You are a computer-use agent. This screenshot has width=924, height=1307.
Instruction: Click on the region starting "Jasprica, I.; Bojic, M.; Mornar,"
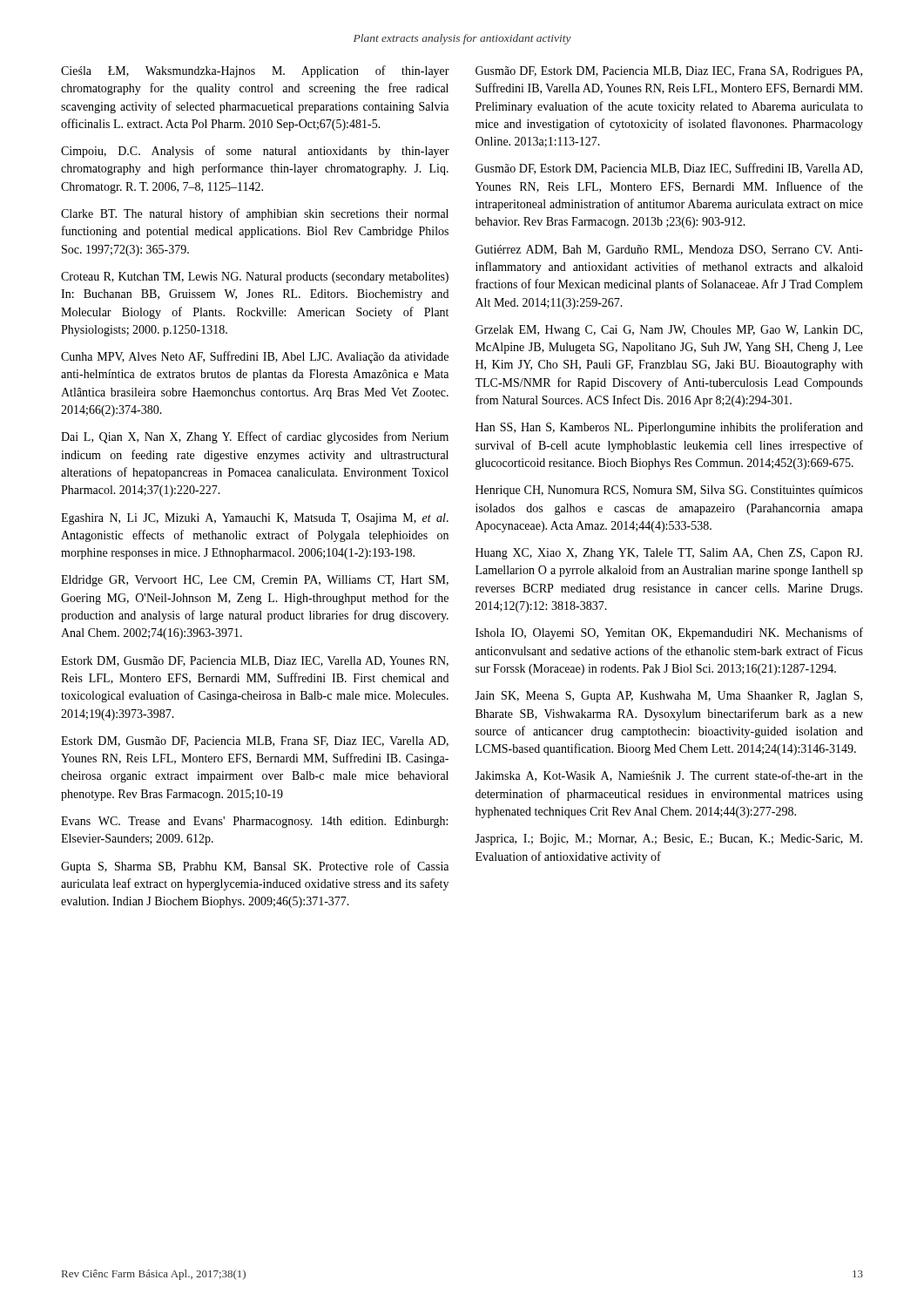tap(669, 848)
